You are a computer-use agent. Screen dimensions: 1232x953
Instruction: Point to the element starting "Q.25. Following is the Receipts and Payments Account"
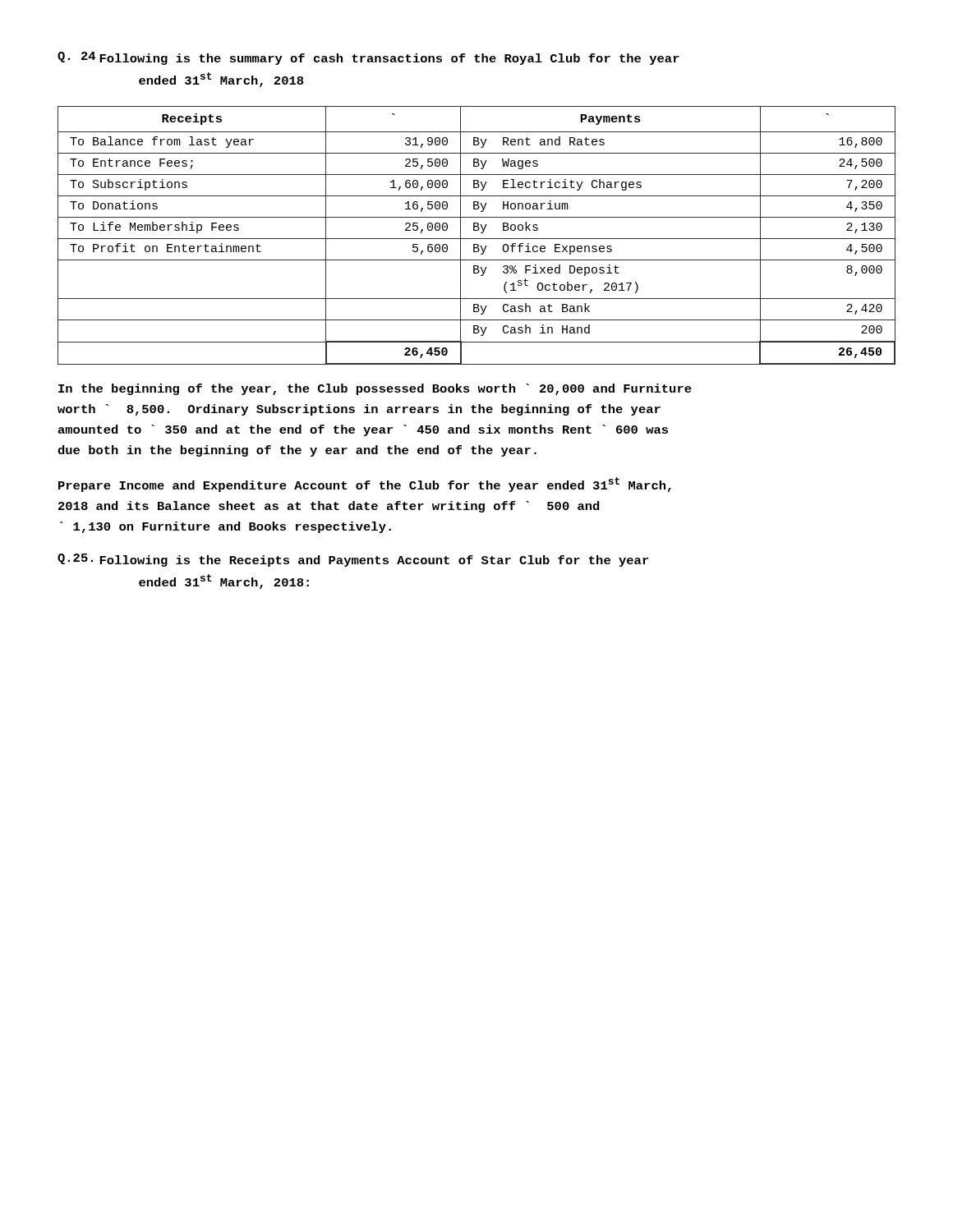click(x=353, y=572)
